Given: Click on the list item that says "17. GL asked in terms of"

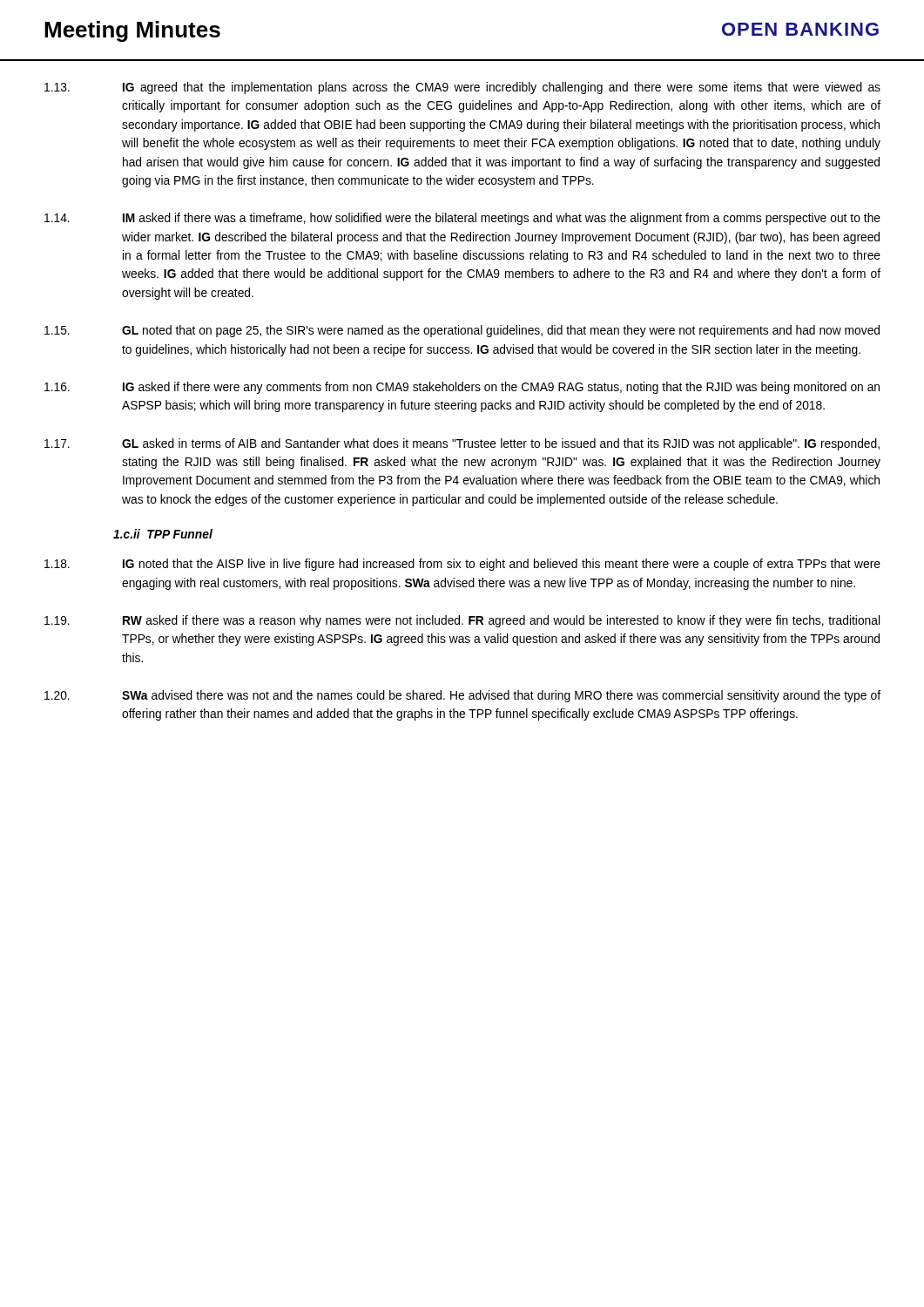Looking at the screenshot, I should coord(462,472).
